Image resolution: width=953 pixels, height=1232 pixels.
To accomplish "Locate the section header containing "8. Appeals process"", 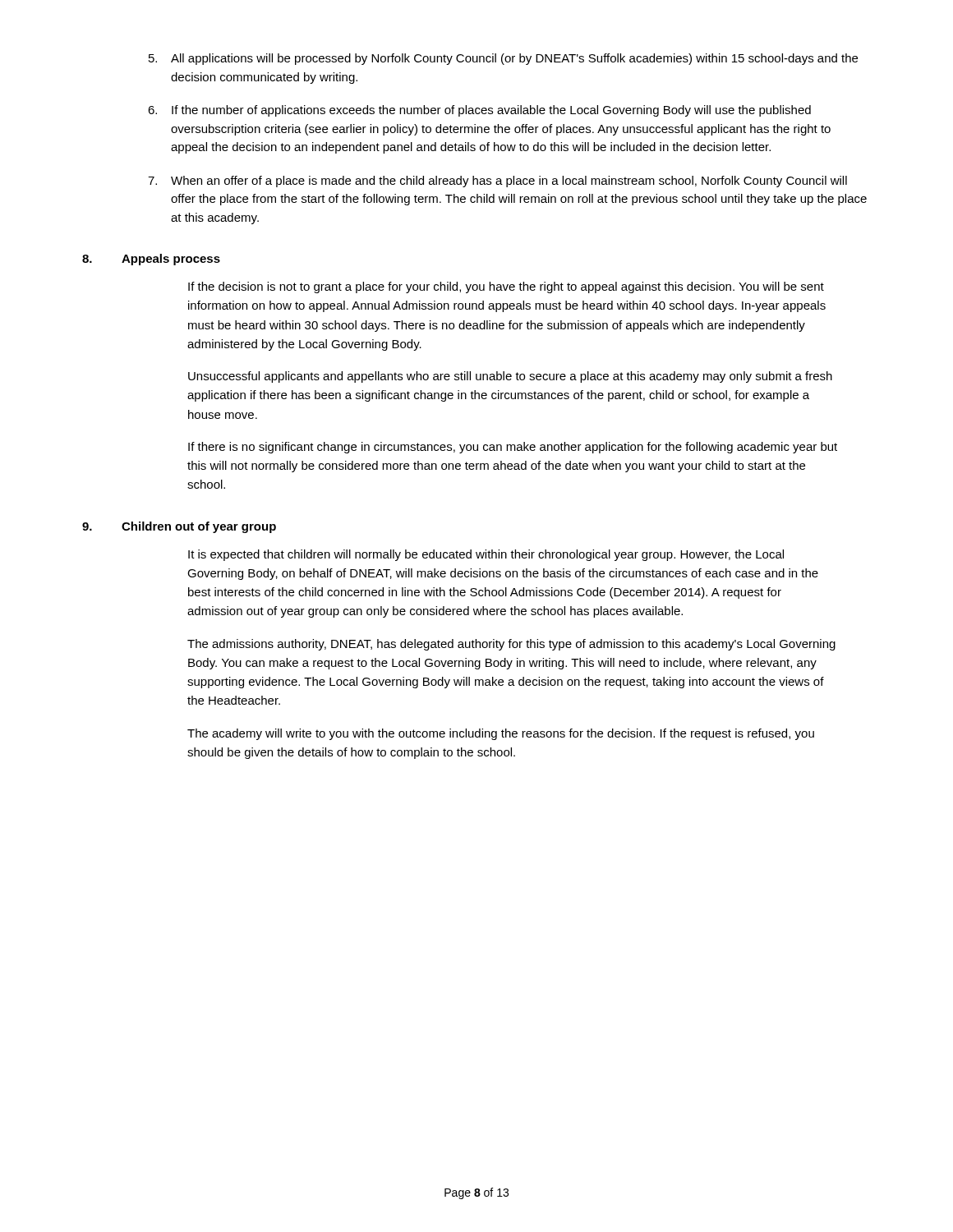I will click(151, 258).
